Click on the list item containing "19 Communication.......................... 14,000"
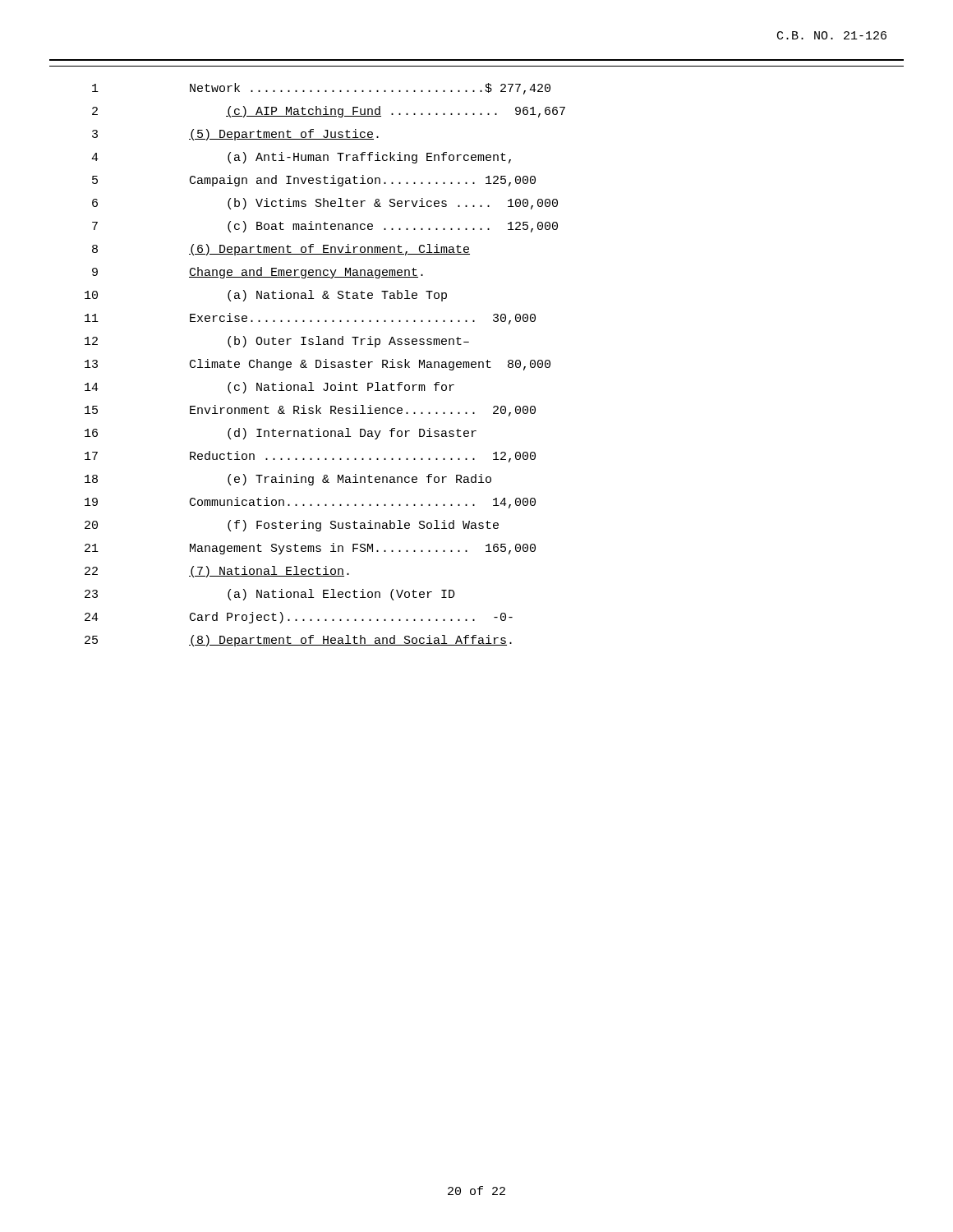953x1232 pixels. click(476, 503)
